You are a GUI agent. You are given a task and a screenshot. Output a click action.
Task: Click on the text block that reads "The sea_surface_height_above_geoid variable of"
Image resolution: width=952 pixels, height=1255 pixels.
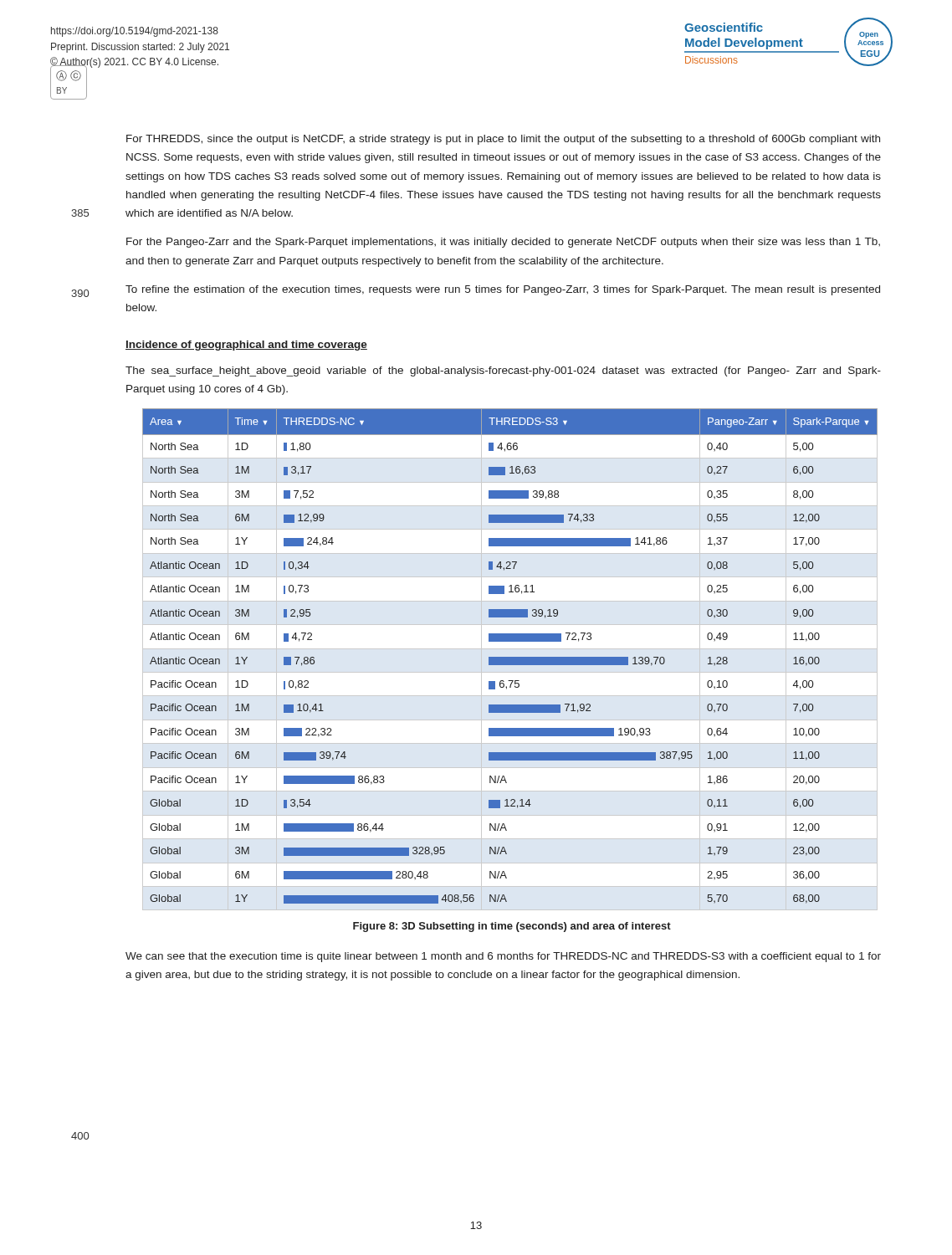click(x=503, y=379)
